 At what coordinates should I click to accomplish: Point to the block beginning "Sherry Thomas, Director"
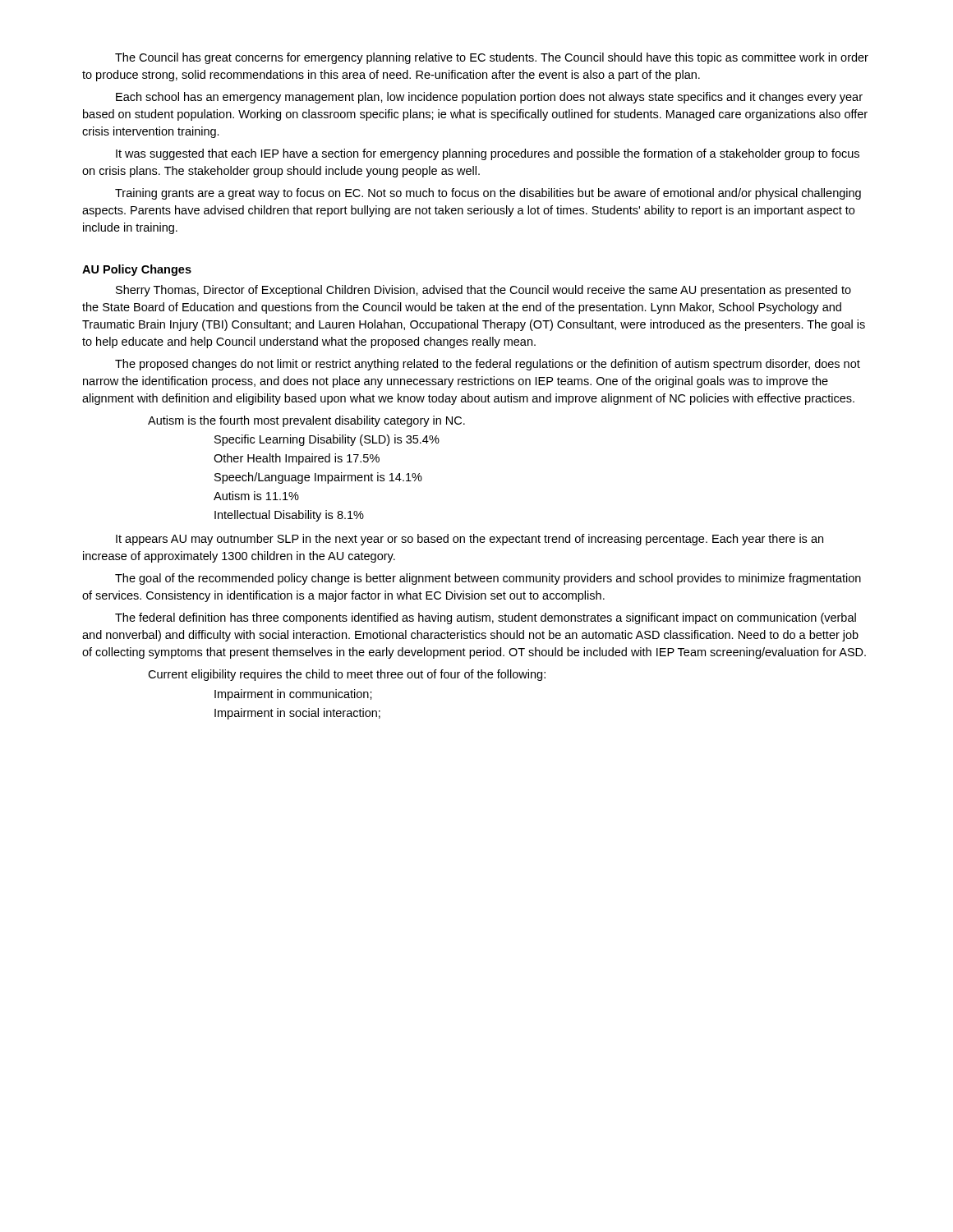pos(476,345)
